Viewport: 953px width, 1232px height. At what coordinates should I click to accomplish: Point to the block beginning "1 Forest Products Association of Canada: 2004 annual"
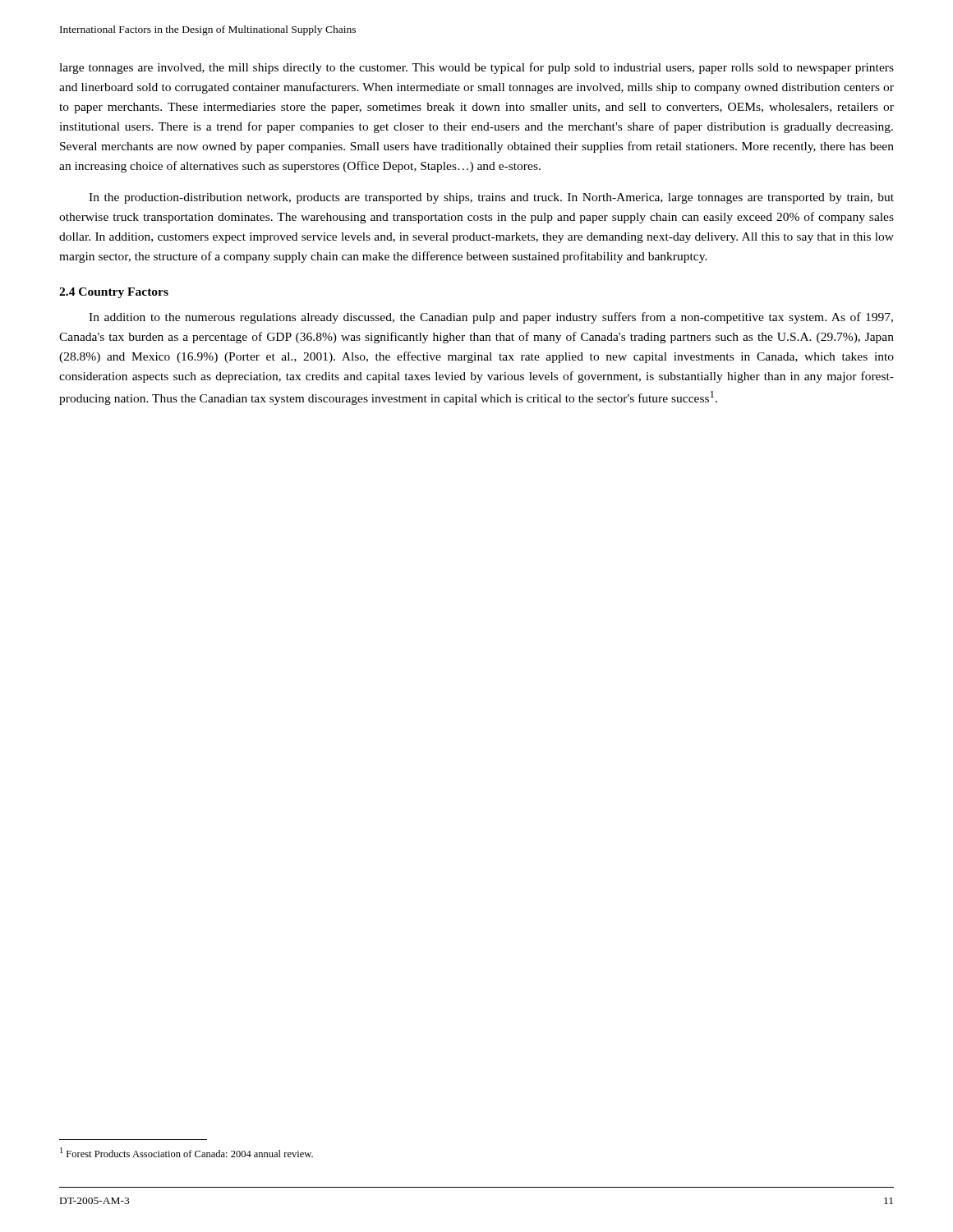pos(186,1153)
